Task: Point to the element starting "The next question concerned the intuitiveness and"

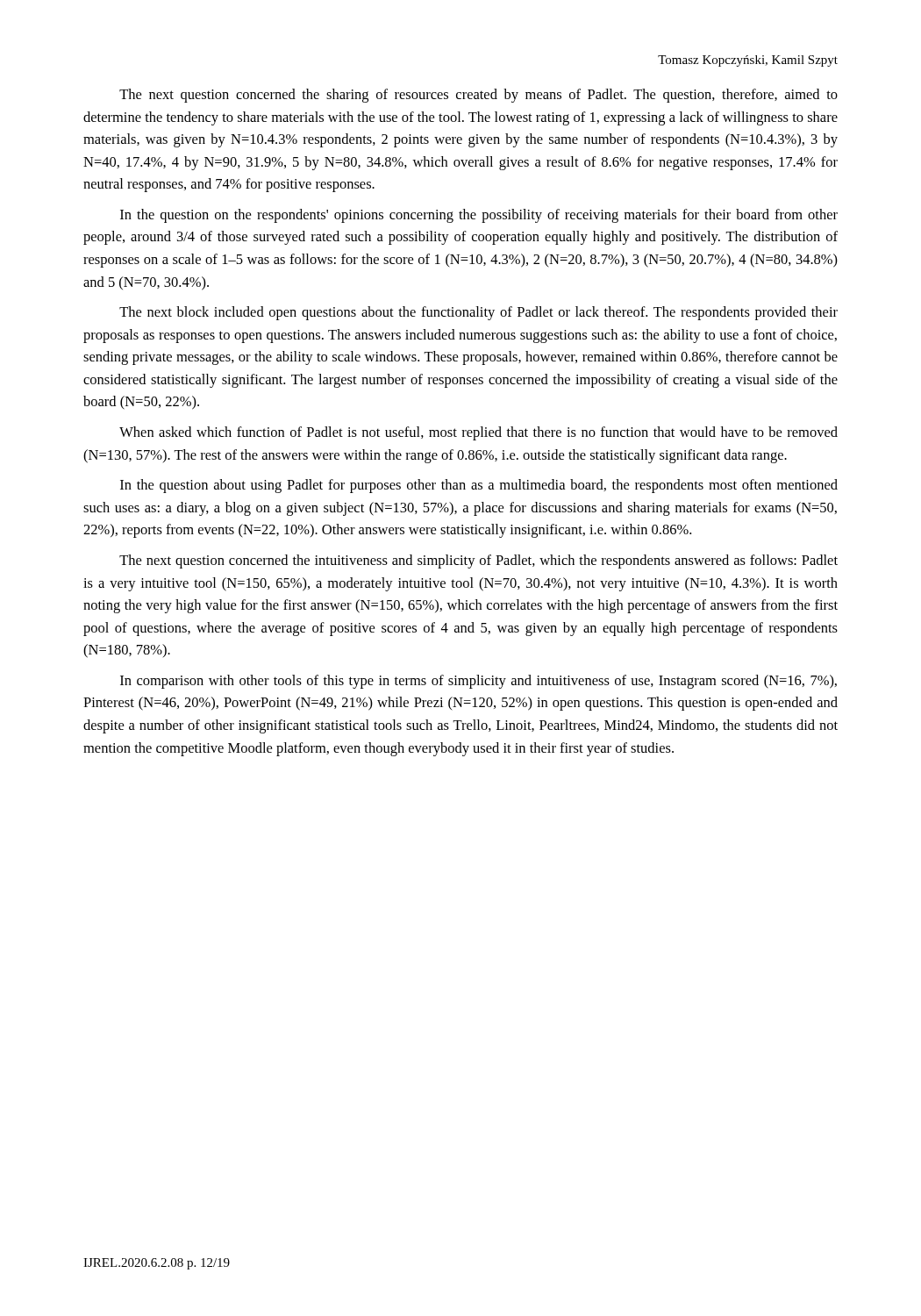Action: coord(460,605)
